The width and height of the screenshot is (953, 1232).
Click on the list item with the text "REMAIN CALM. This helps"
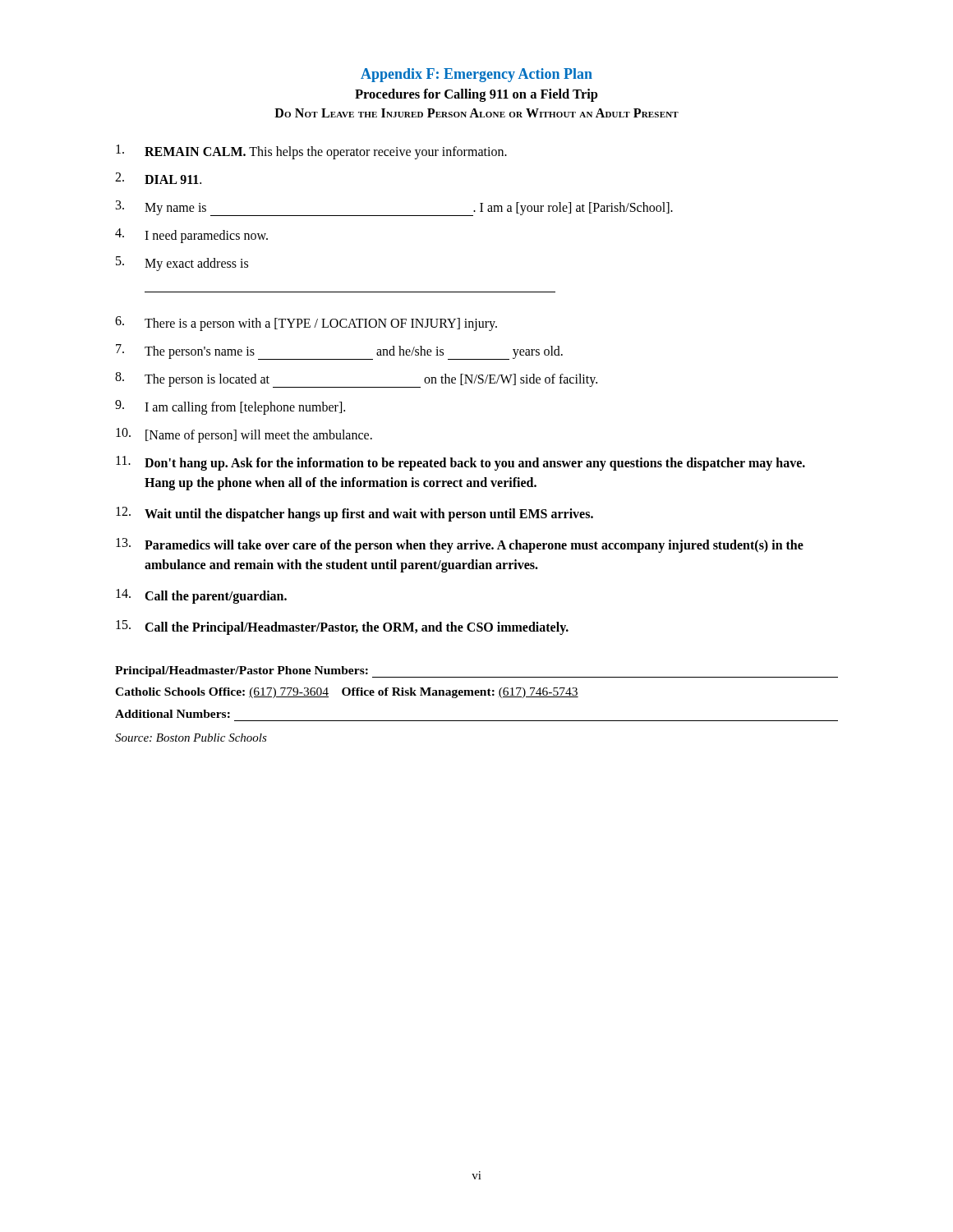tap(476, 152)
